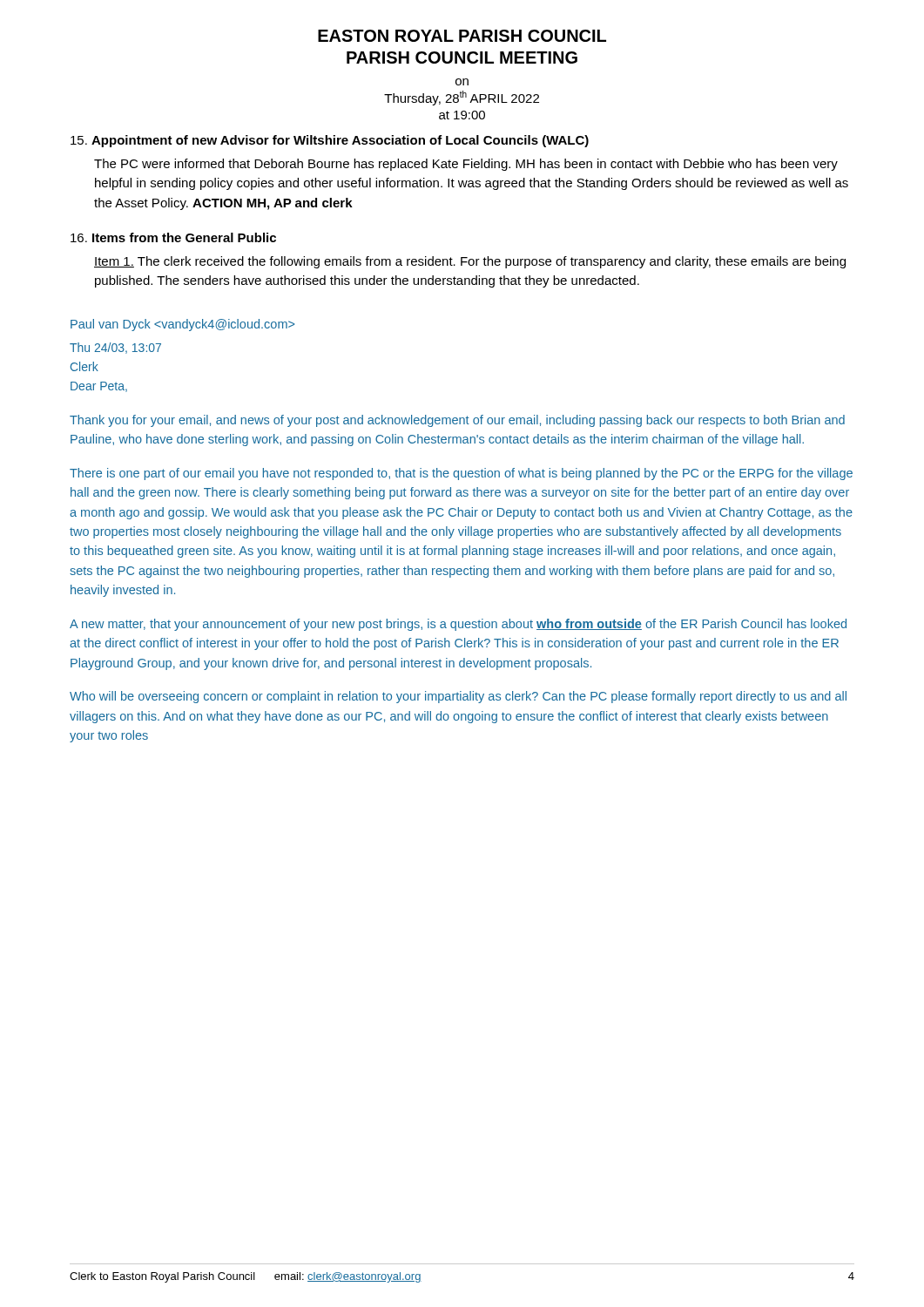Find the element starting "EASTON ROYAL PARISH COUNCIL PARISH"
Viewport: 924px width, 1307px height.
462,47
